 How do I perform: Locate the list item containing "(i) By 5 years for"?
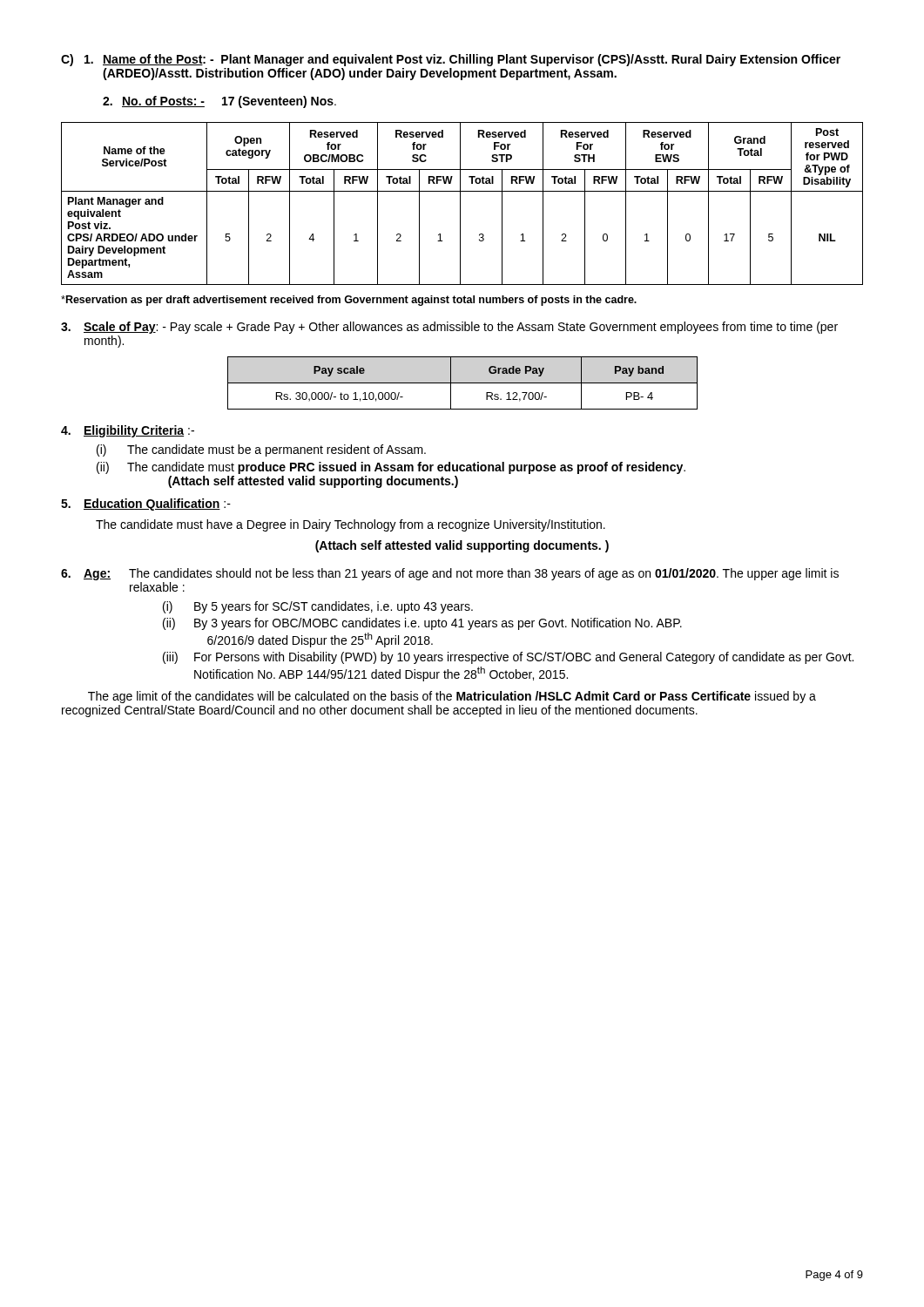[x=318, y=606]
